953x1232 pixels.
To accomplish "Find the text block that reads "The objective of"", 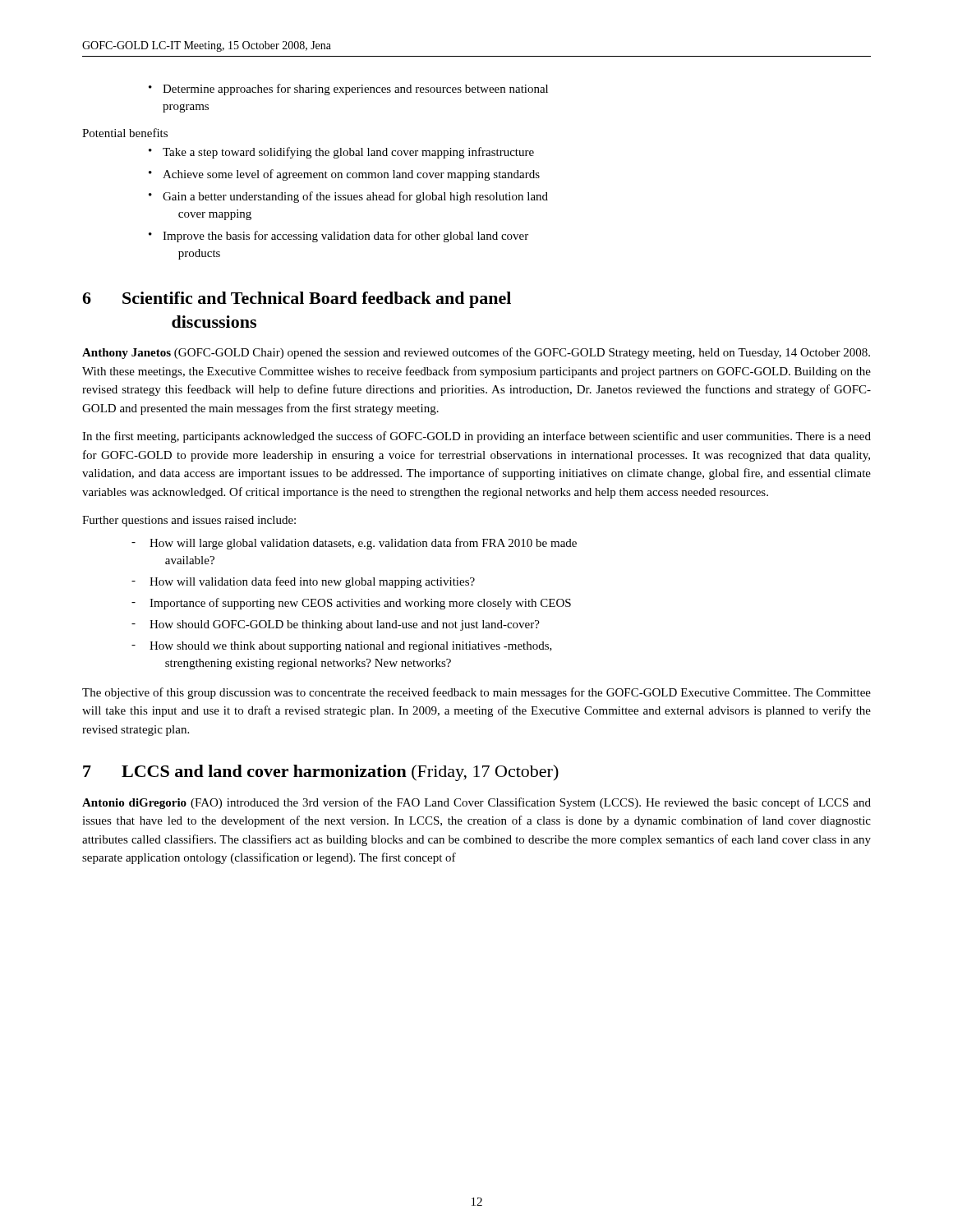I will pos(476,711).
